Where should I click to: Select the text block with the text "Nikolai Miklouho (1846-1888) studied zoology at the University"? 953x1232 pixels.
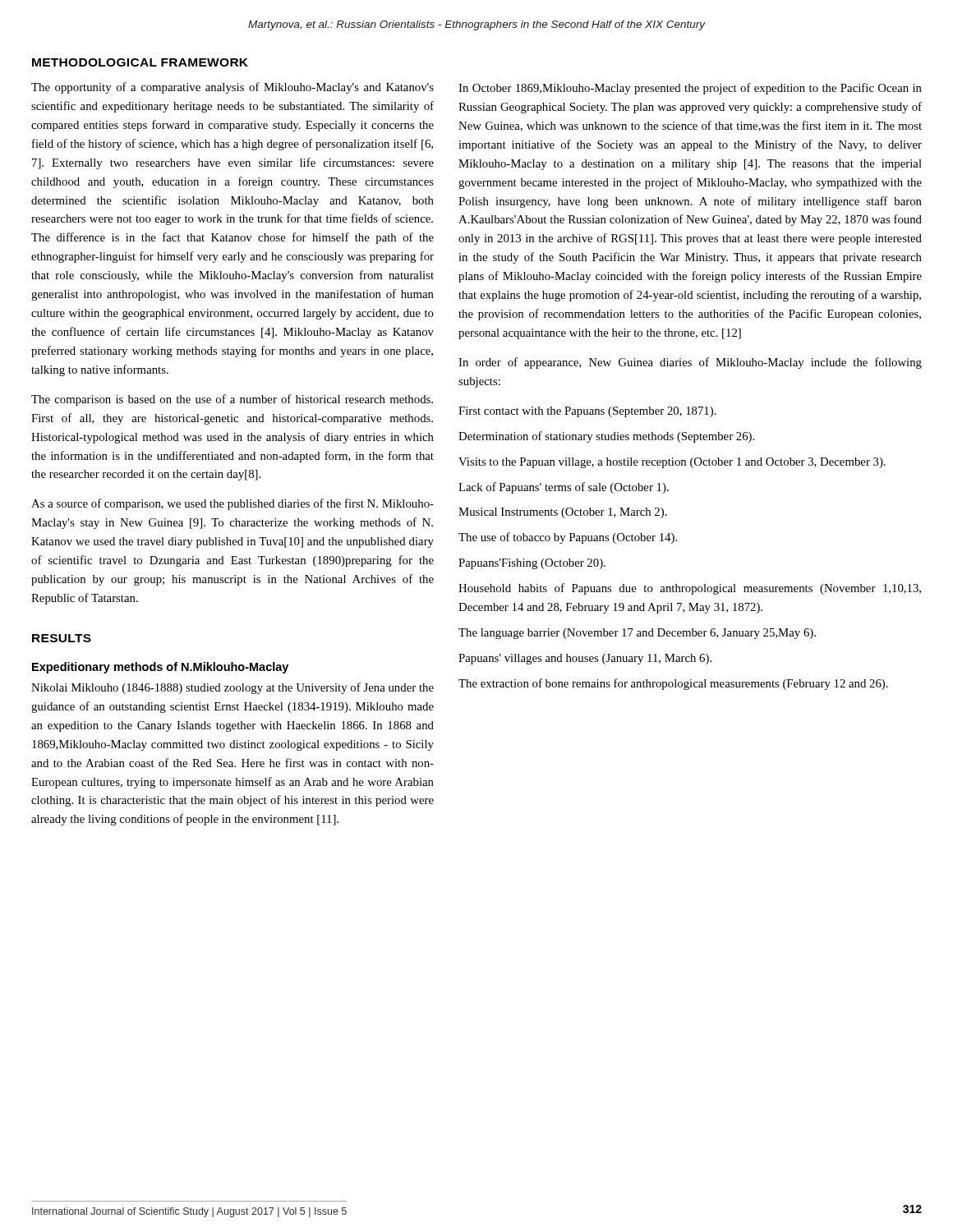pyautogui.click(x=233, y=753)
